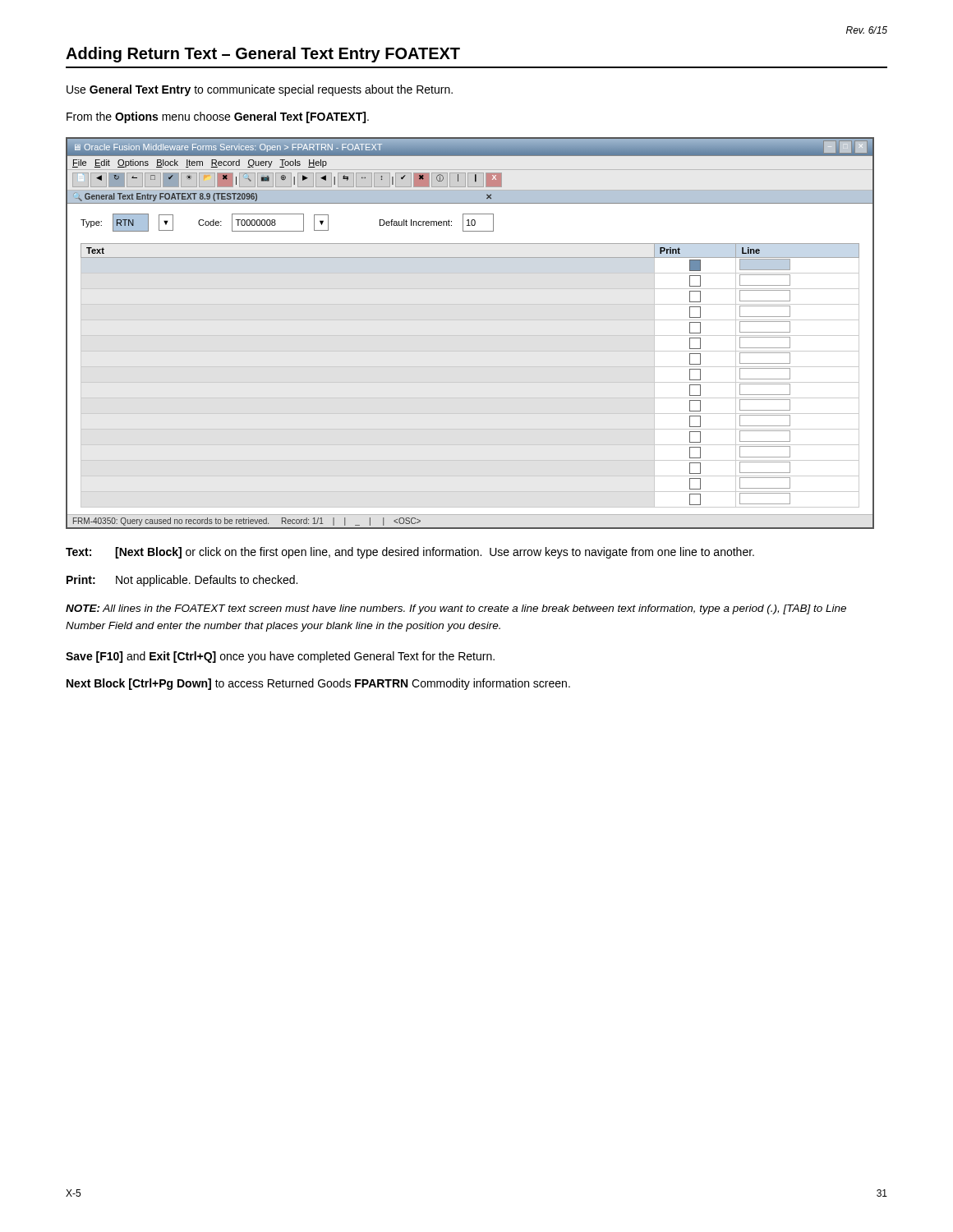The image size is (953, 1232).
Task: Locate the block of text that opens with "From the Options menu choose General"
Action: point(218,117)
